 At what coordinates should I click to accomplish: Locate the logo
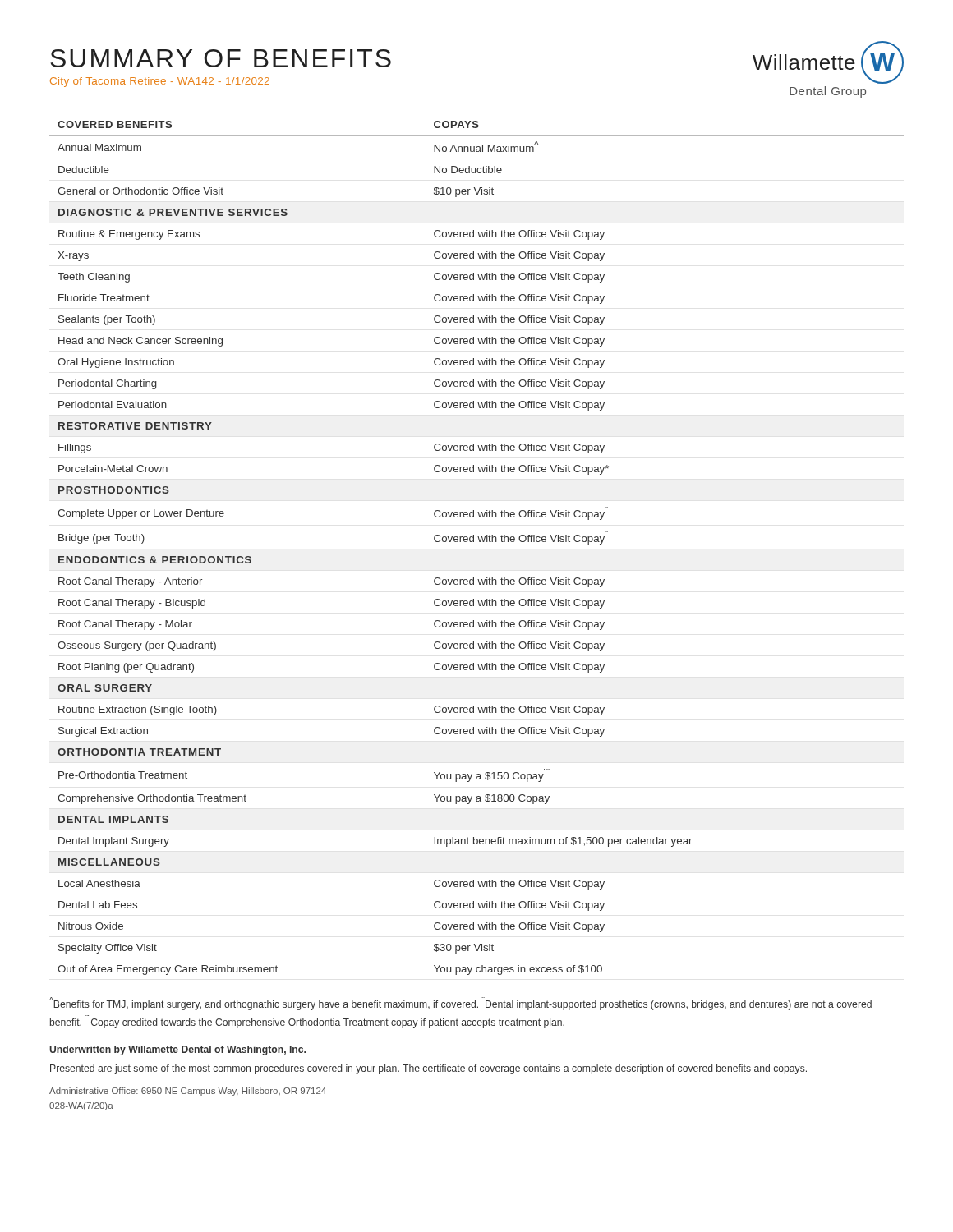pyautogui.click(x=828, y=69)
